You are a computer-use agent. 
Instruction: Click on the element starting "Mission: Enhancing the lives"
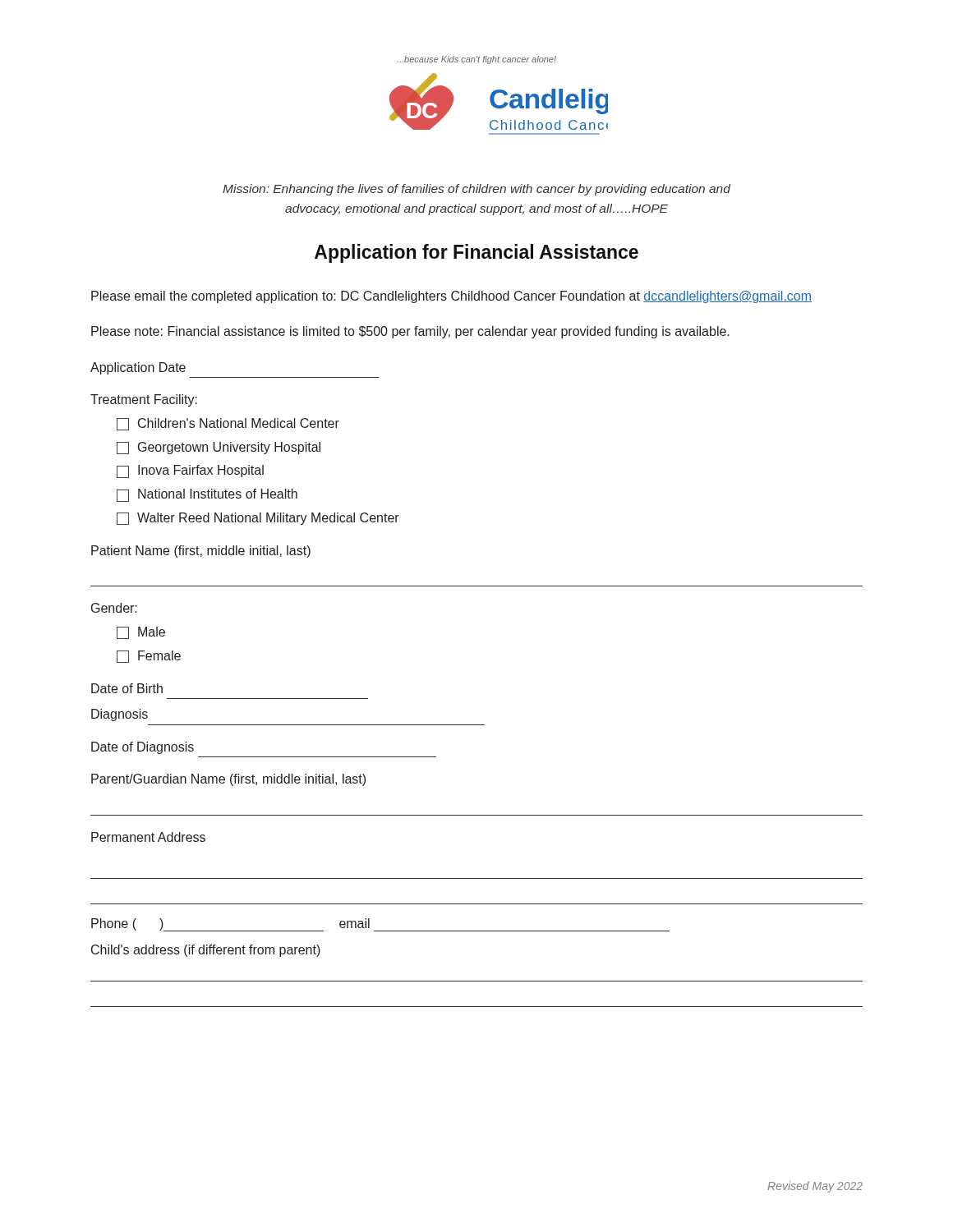476,198
